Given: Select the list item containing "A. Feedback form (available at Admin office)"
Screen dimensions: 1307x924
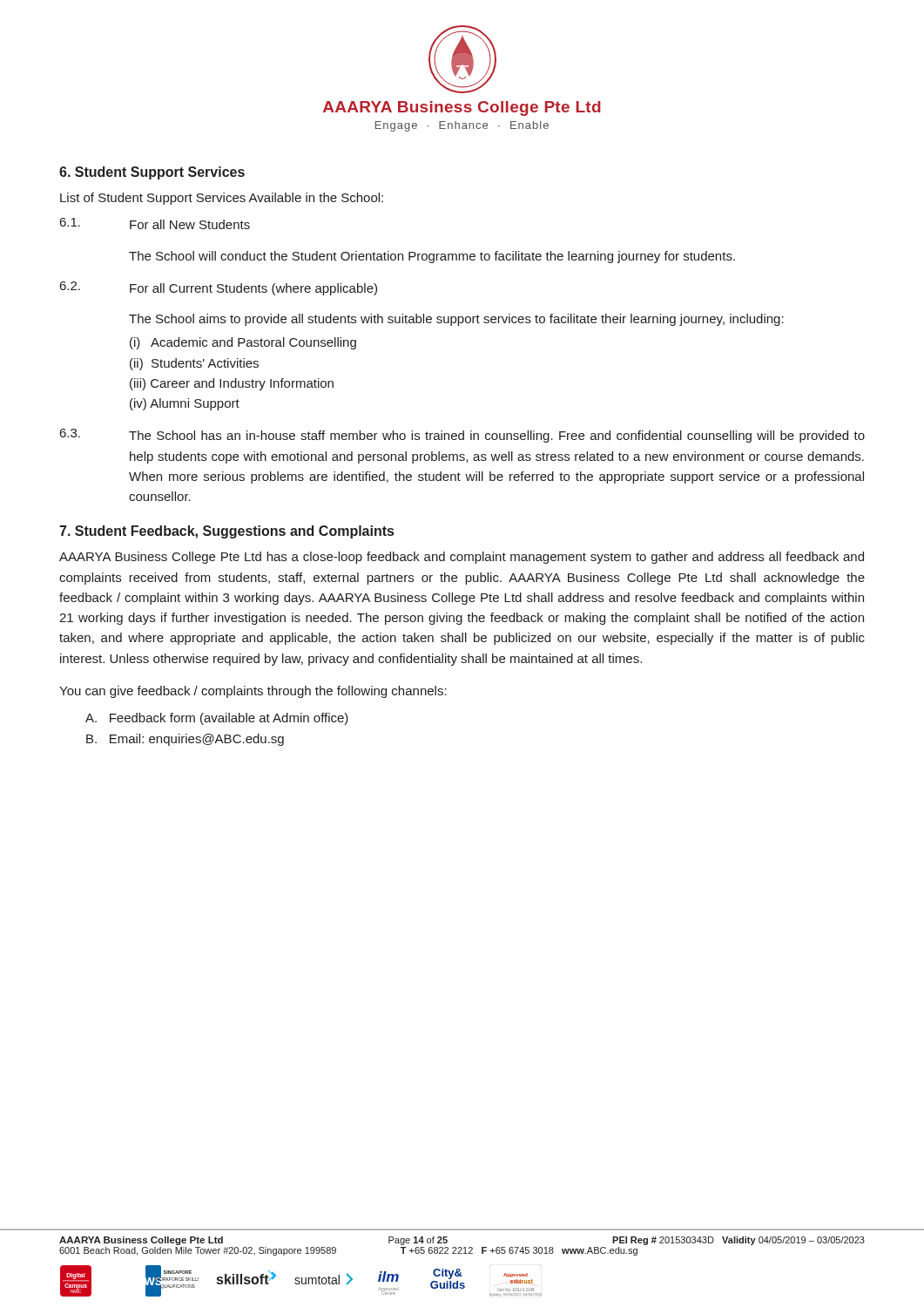Looking at the screenshot, I should (217, 718).
